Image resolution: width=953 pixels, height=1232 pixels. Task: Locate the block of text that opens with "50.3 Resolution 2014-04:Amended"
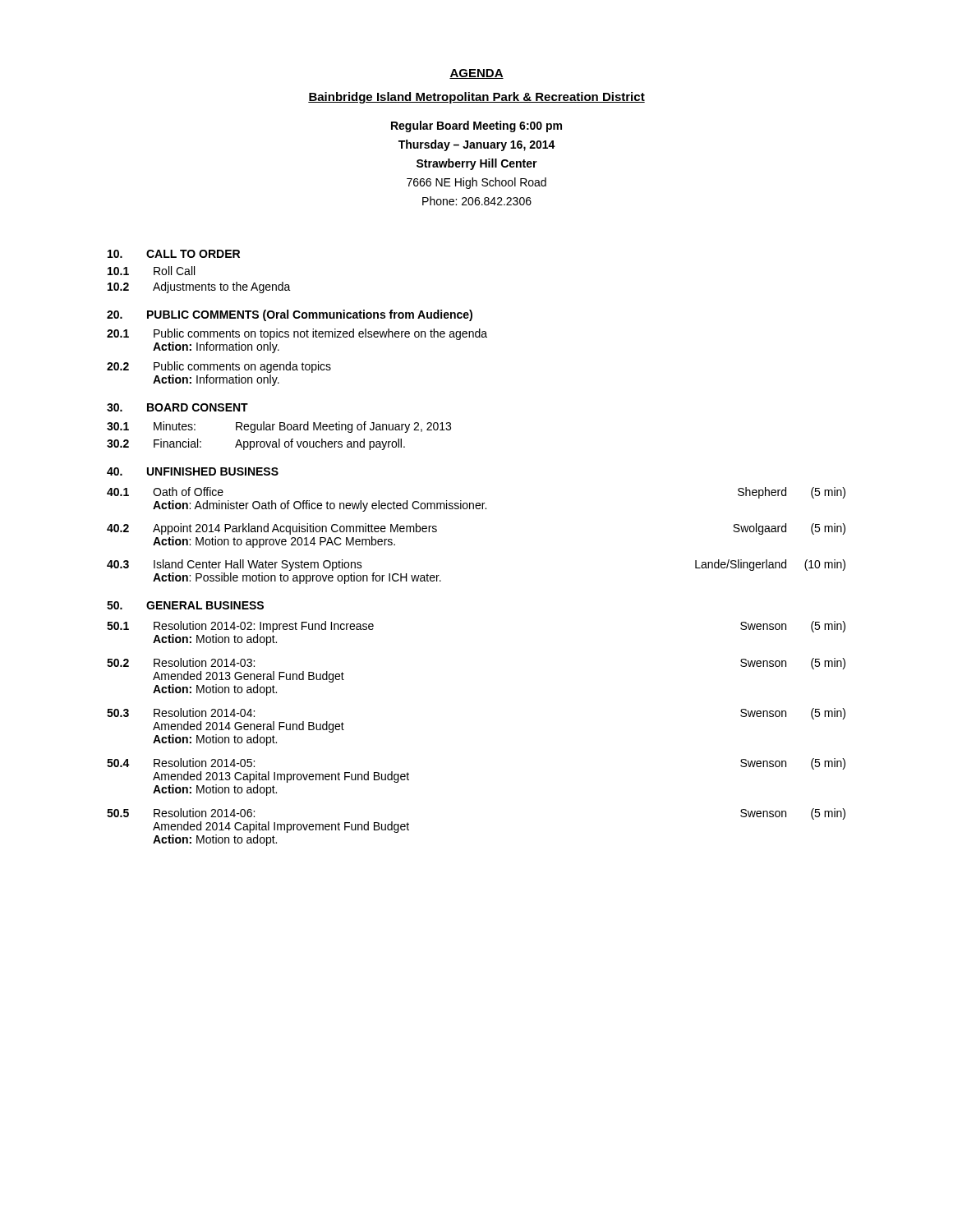point(203,713)
